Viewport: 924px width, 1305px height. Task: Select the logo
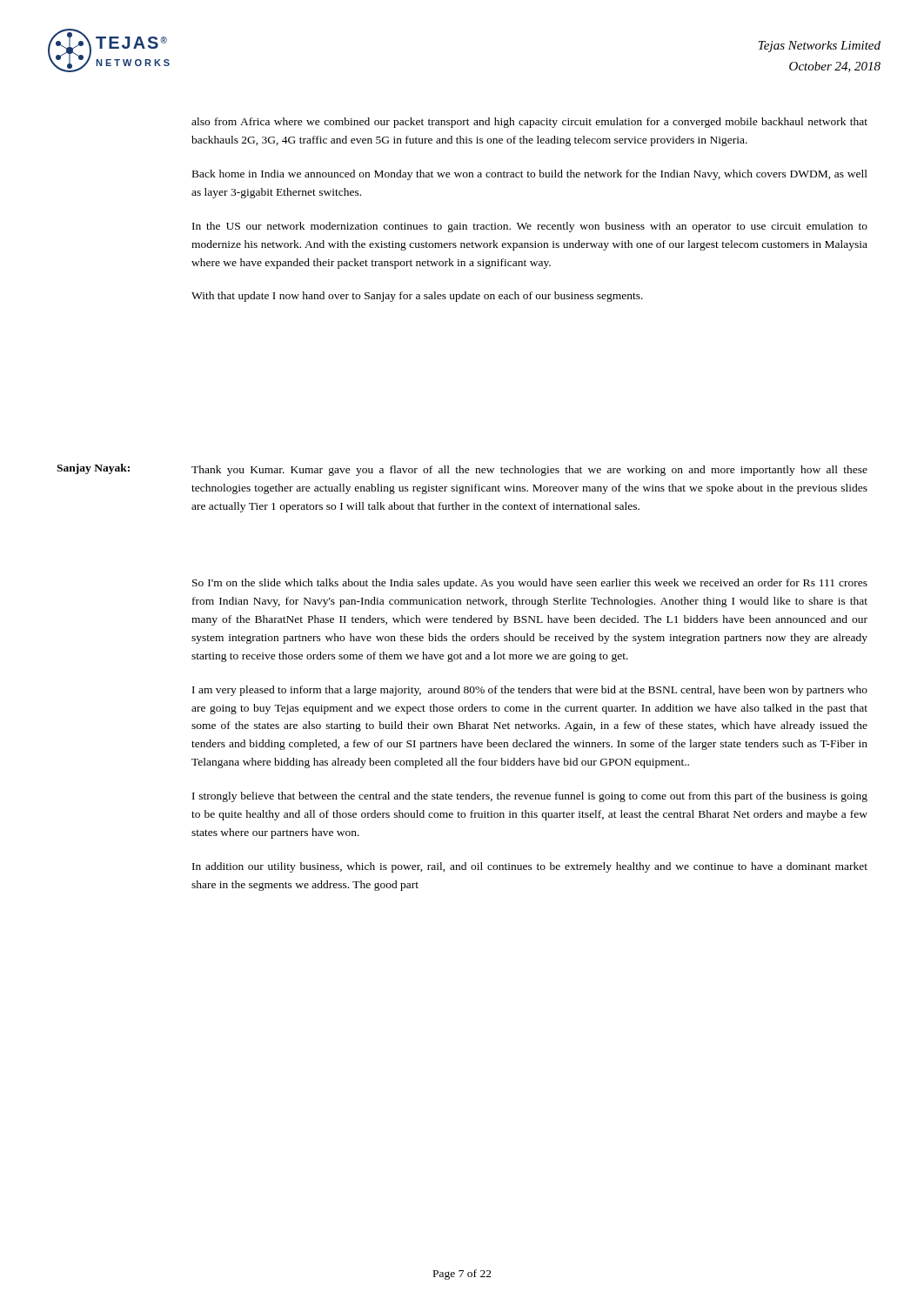coord(113,57)
